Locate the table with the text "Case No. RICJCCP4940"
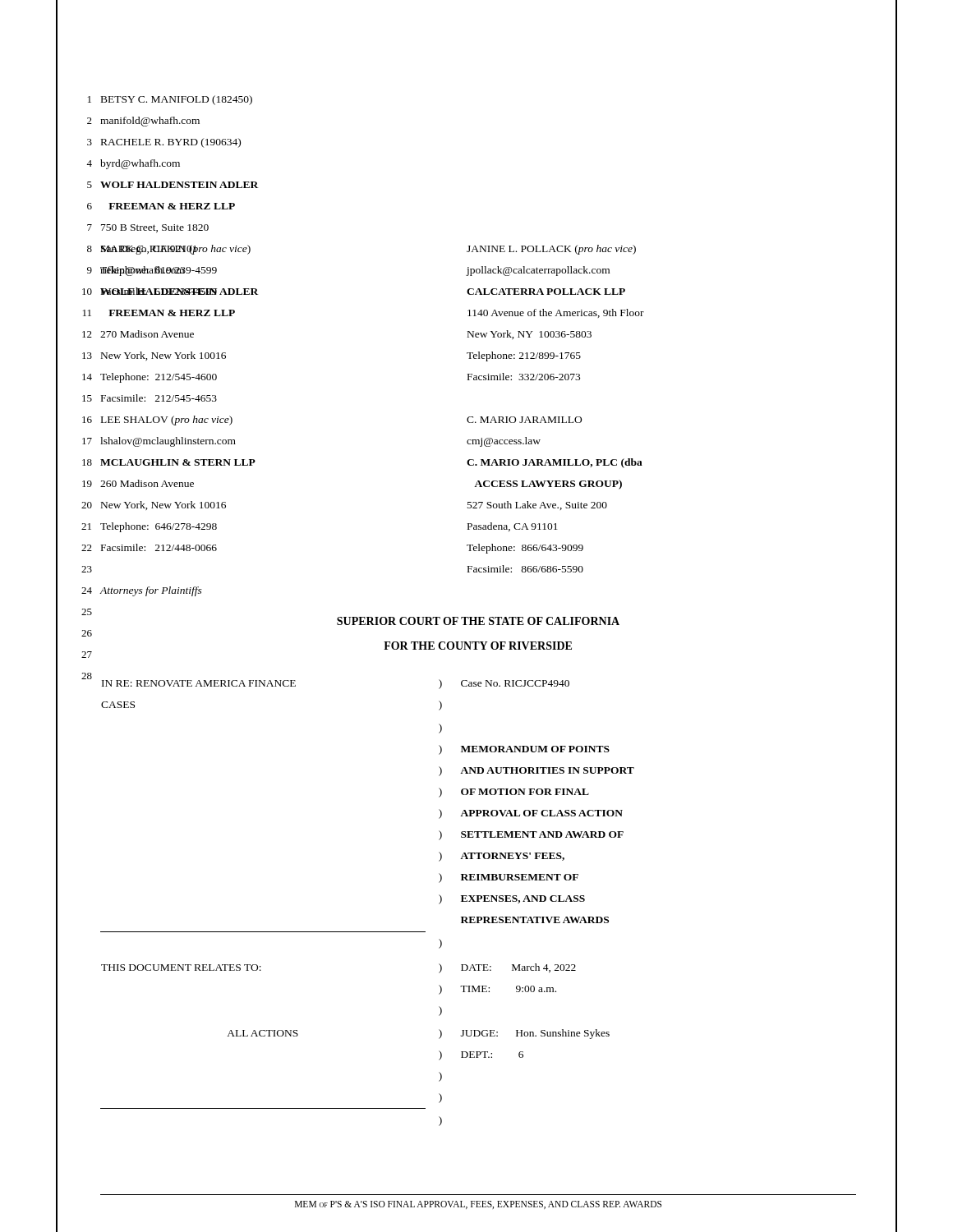 (478, 902)
